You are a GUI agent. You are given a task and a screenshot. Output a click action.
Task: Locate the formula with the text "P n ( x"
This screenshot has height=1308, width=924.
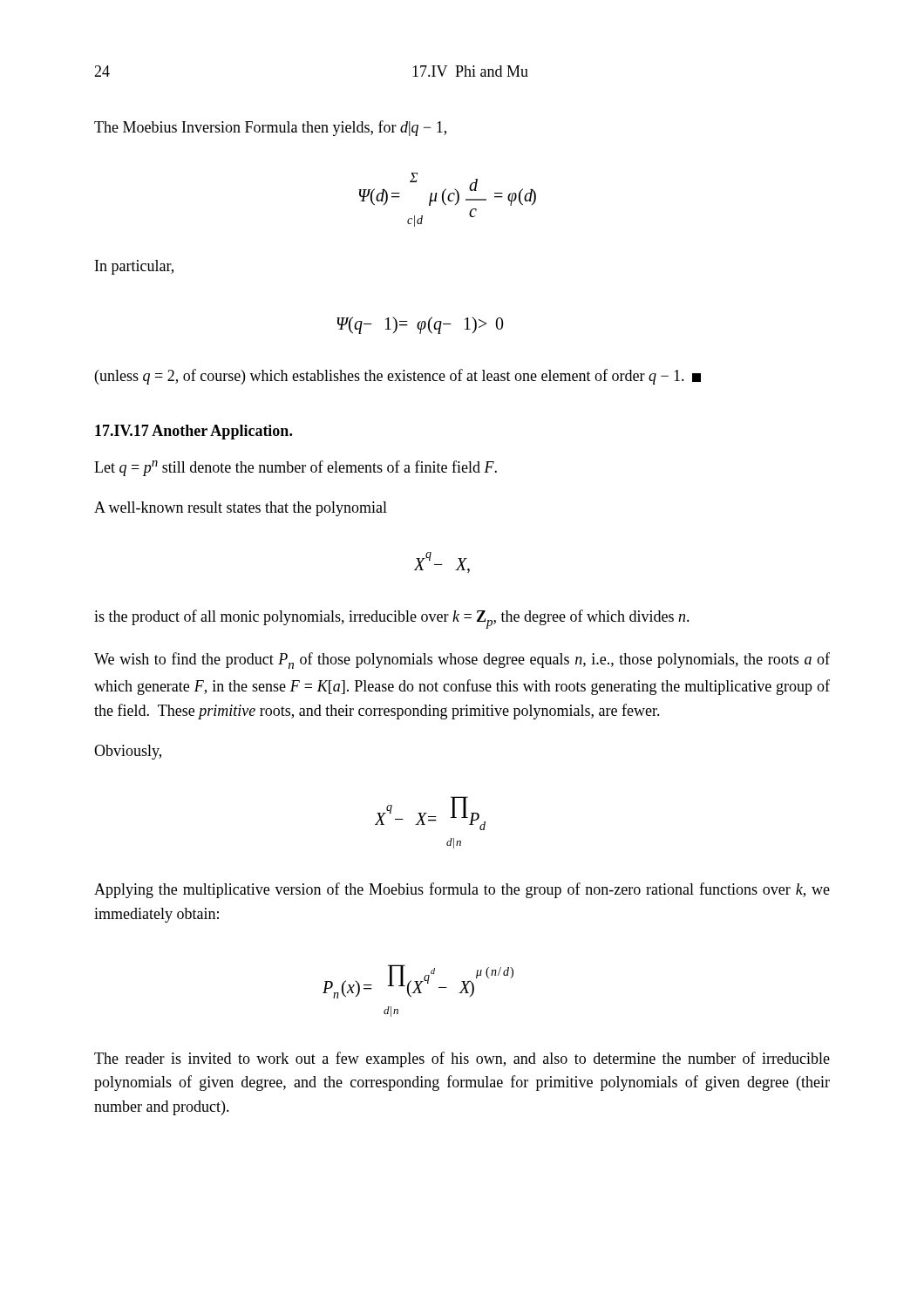point(462,987)
